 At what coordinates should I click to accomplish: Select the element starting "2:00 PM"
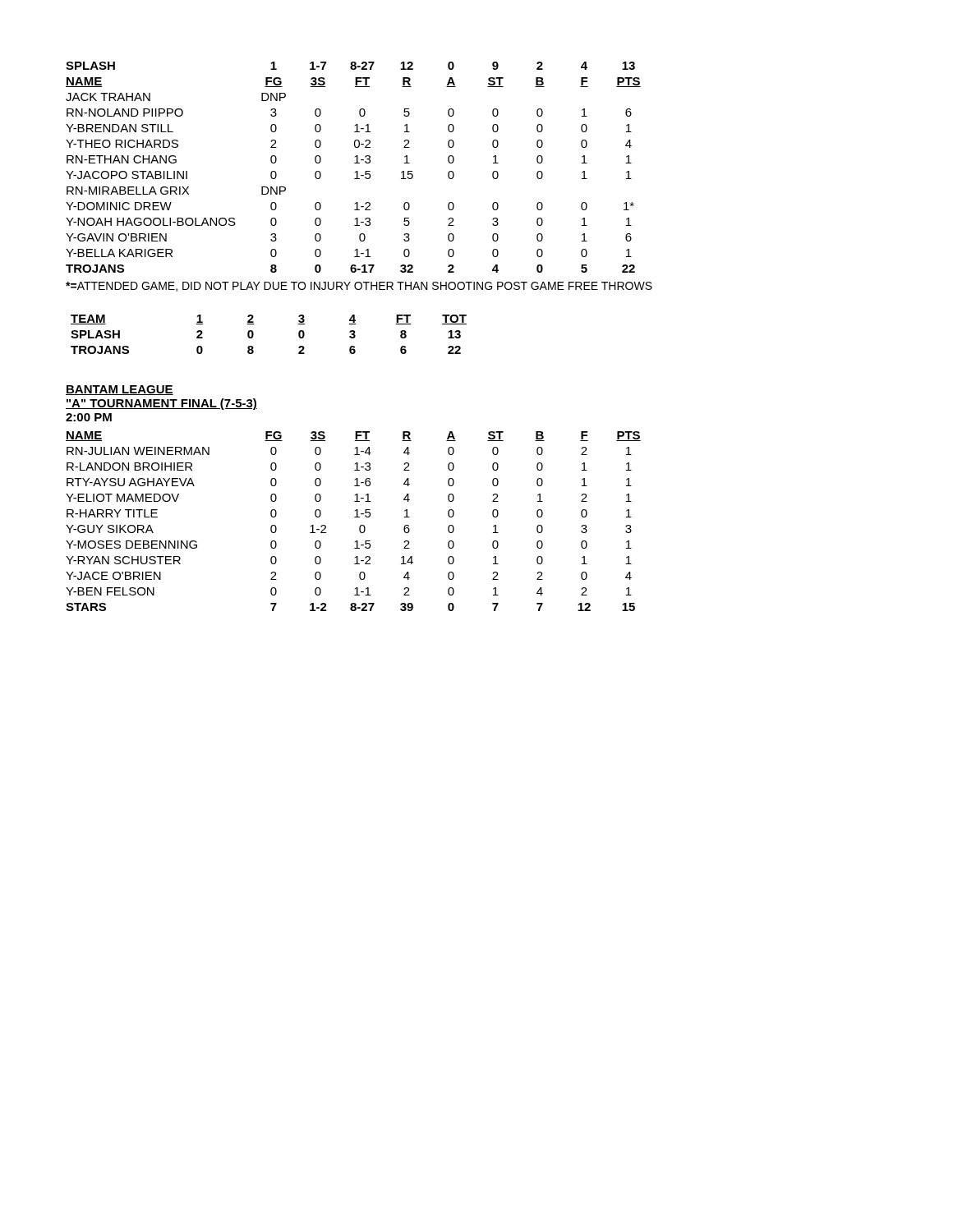click(89, 417)
